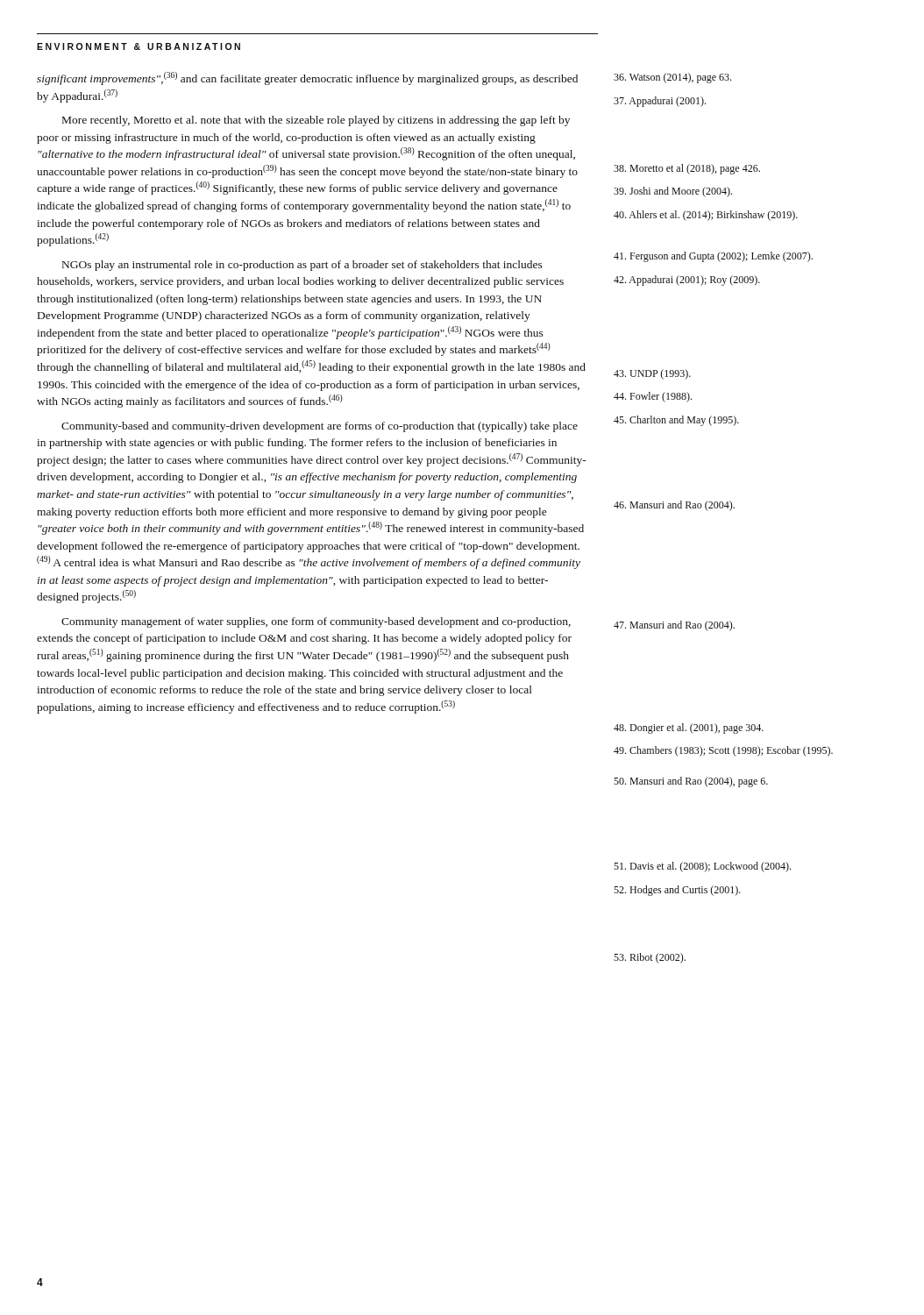Click on the footnote with the text "Ahlers et al. (2014);"
924x1315 pixels.
[x=706, y=215]
